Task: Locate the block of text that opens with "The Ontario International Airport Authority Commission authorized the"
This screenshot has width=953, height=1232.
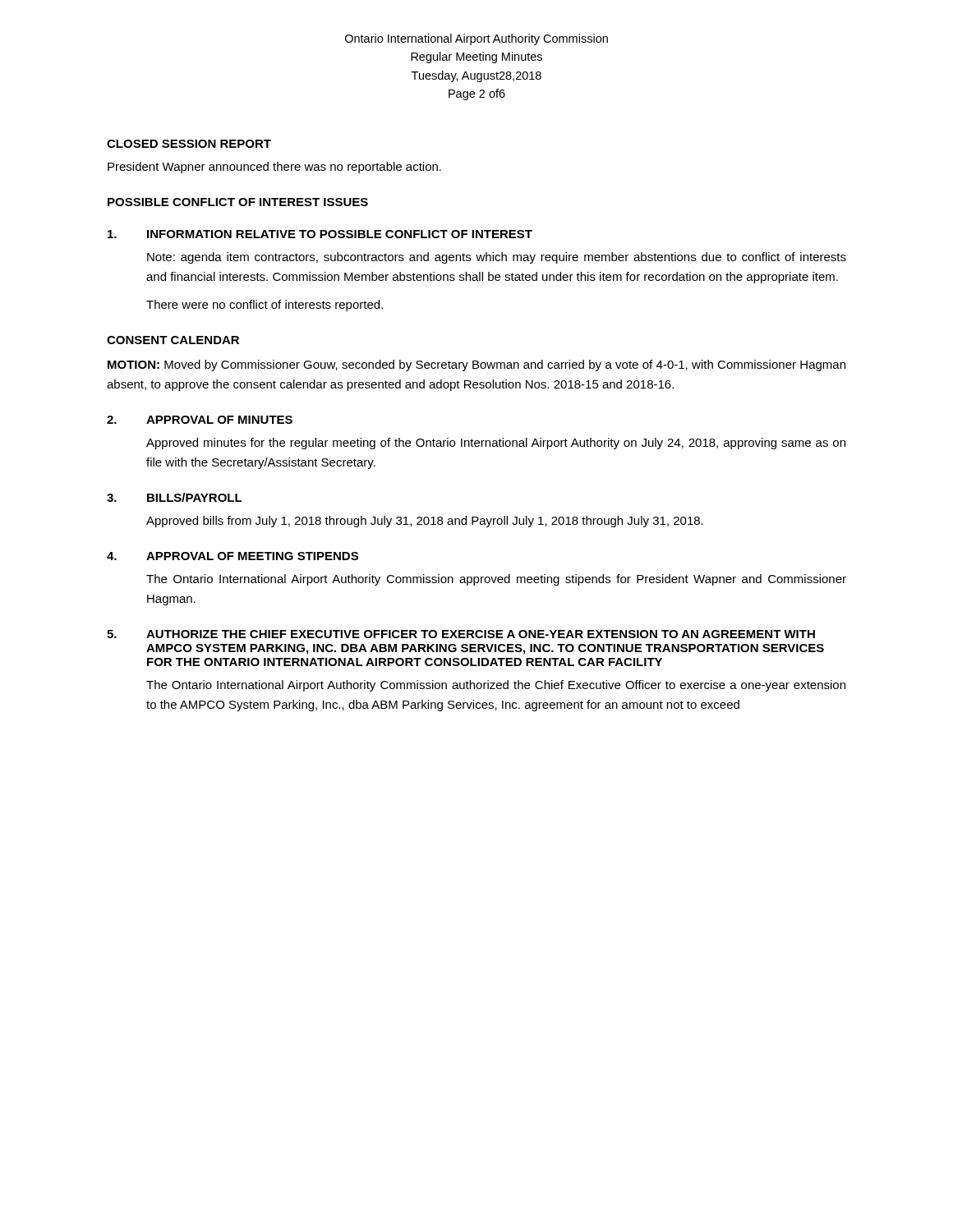Action: (x=496, y=694)
